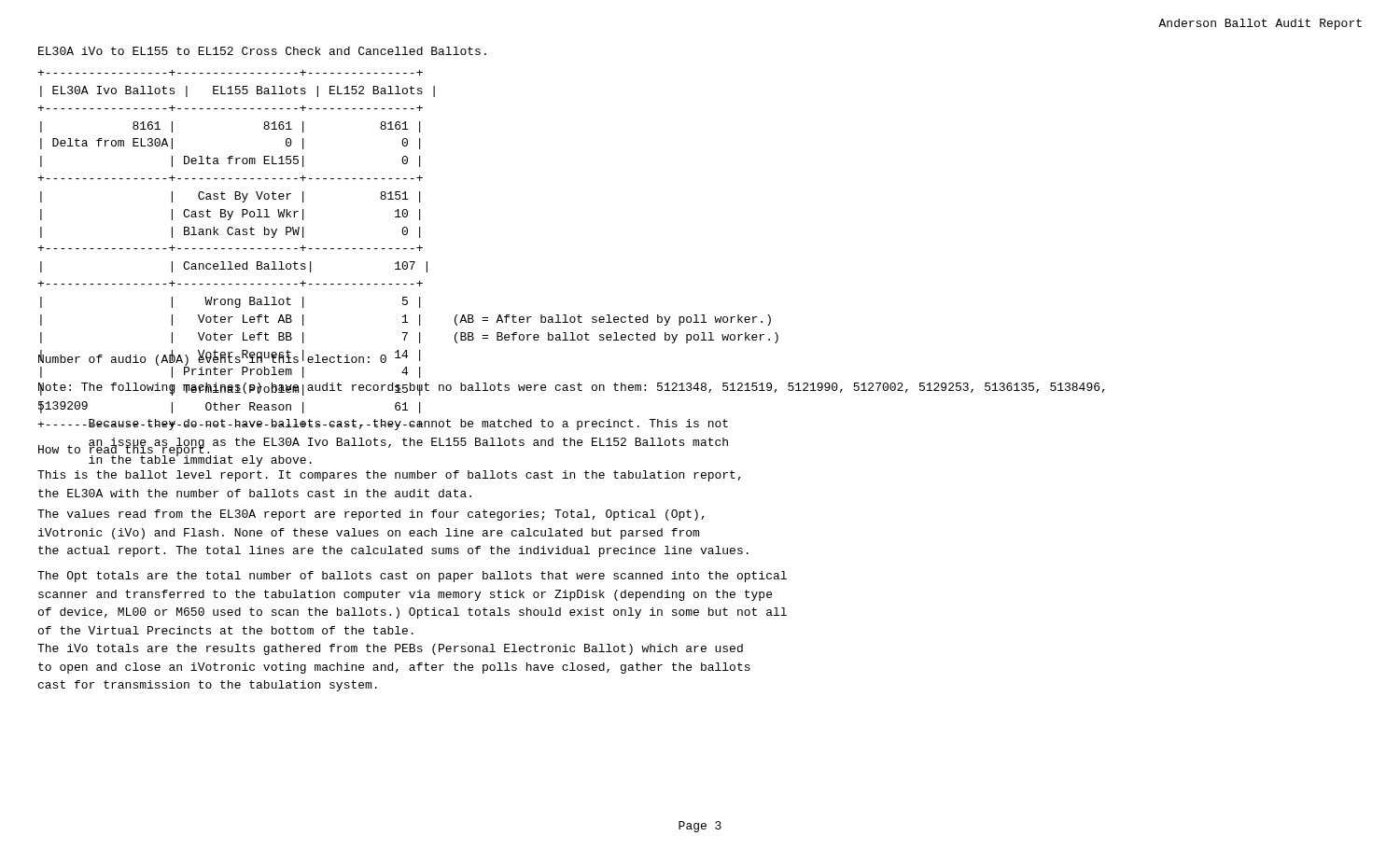Locate the region starting "Number of audio (ADA) events in this"

pos(212,360)
